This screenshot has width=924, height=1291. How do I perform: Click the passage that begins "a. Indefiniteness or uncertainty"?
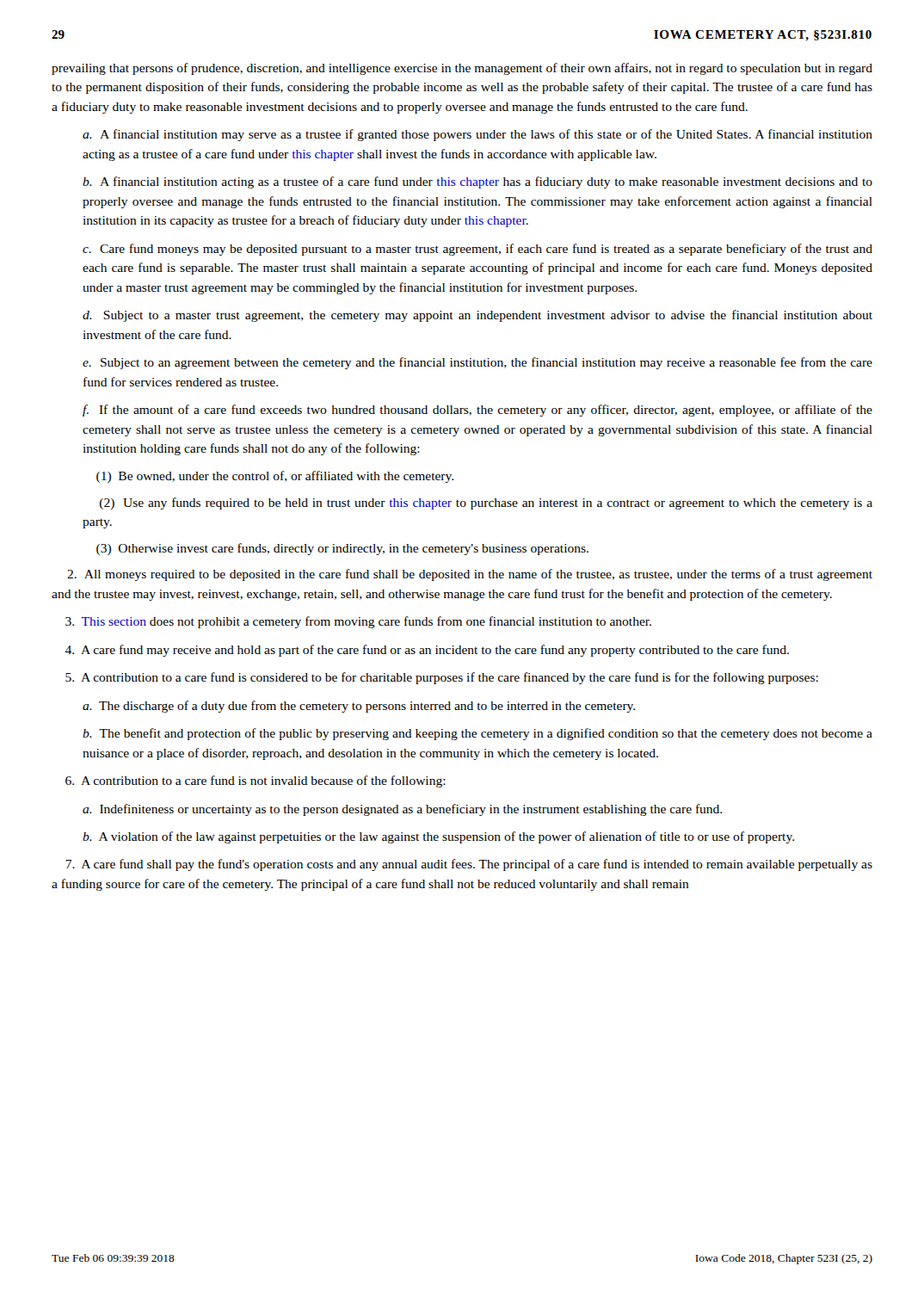477,809
